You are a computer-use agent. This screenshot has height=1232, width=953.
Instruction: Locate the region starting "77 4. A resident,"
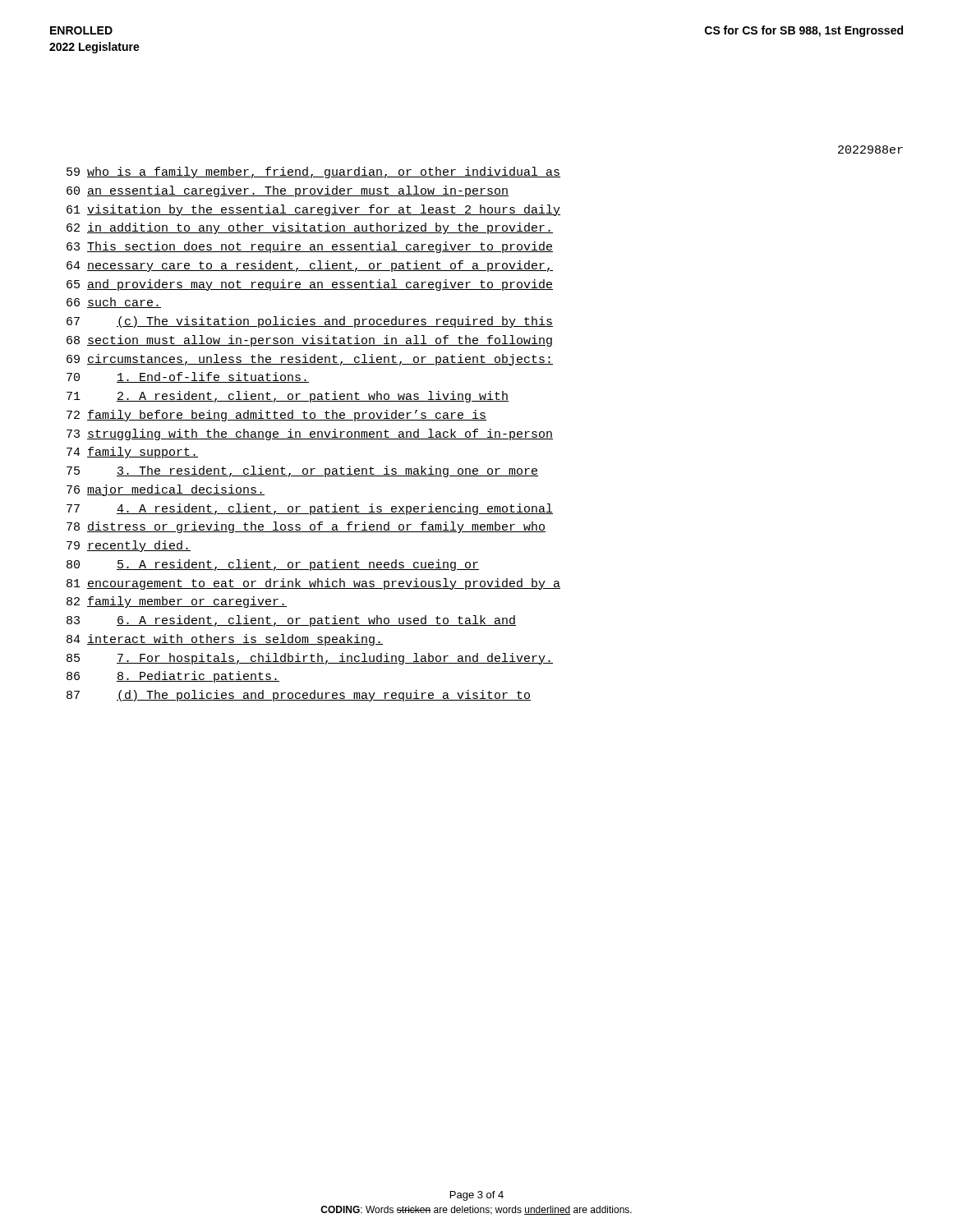click(476, 509)
